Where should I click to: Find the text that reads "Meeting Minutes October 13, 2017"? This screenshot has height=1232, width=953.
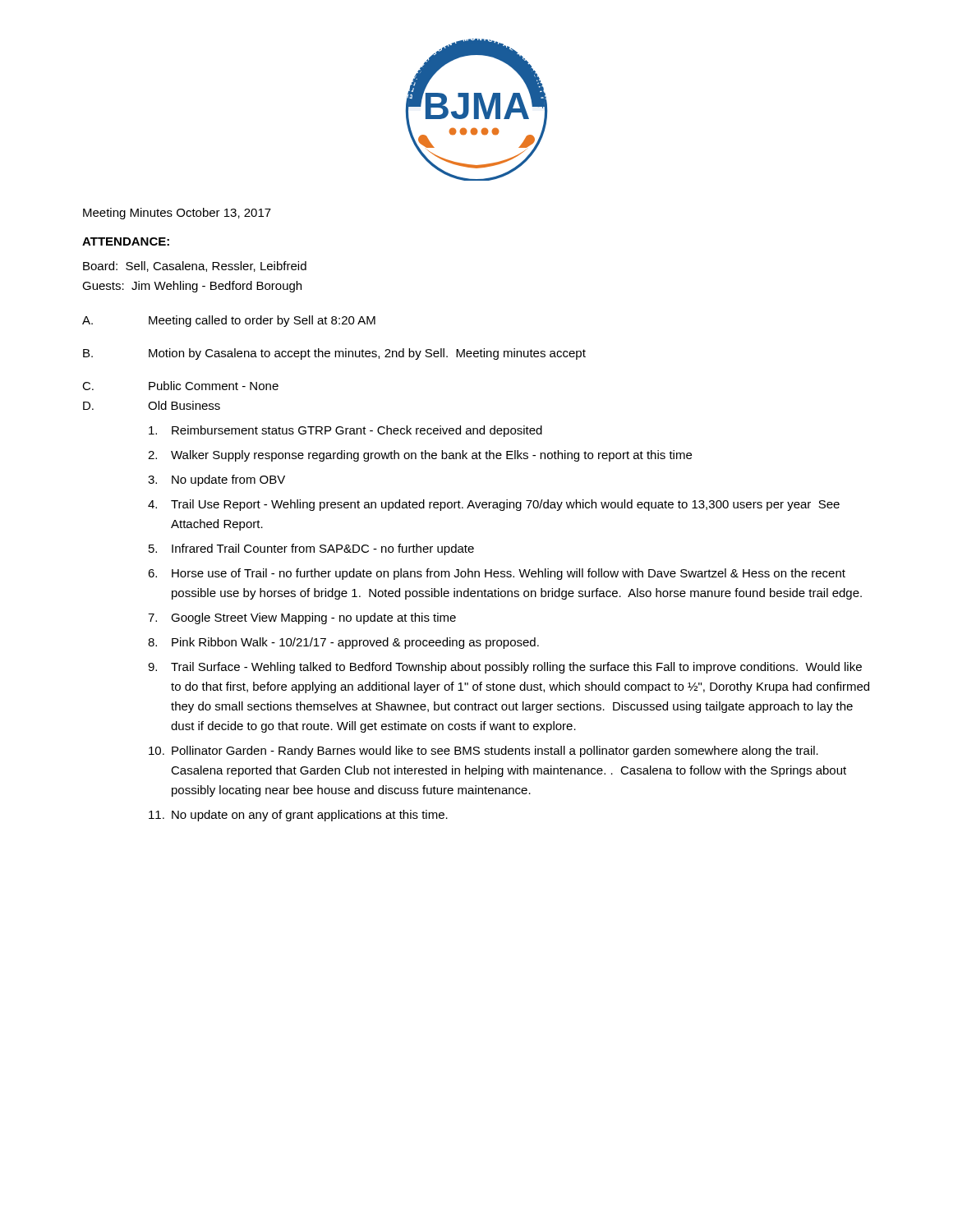177,212
